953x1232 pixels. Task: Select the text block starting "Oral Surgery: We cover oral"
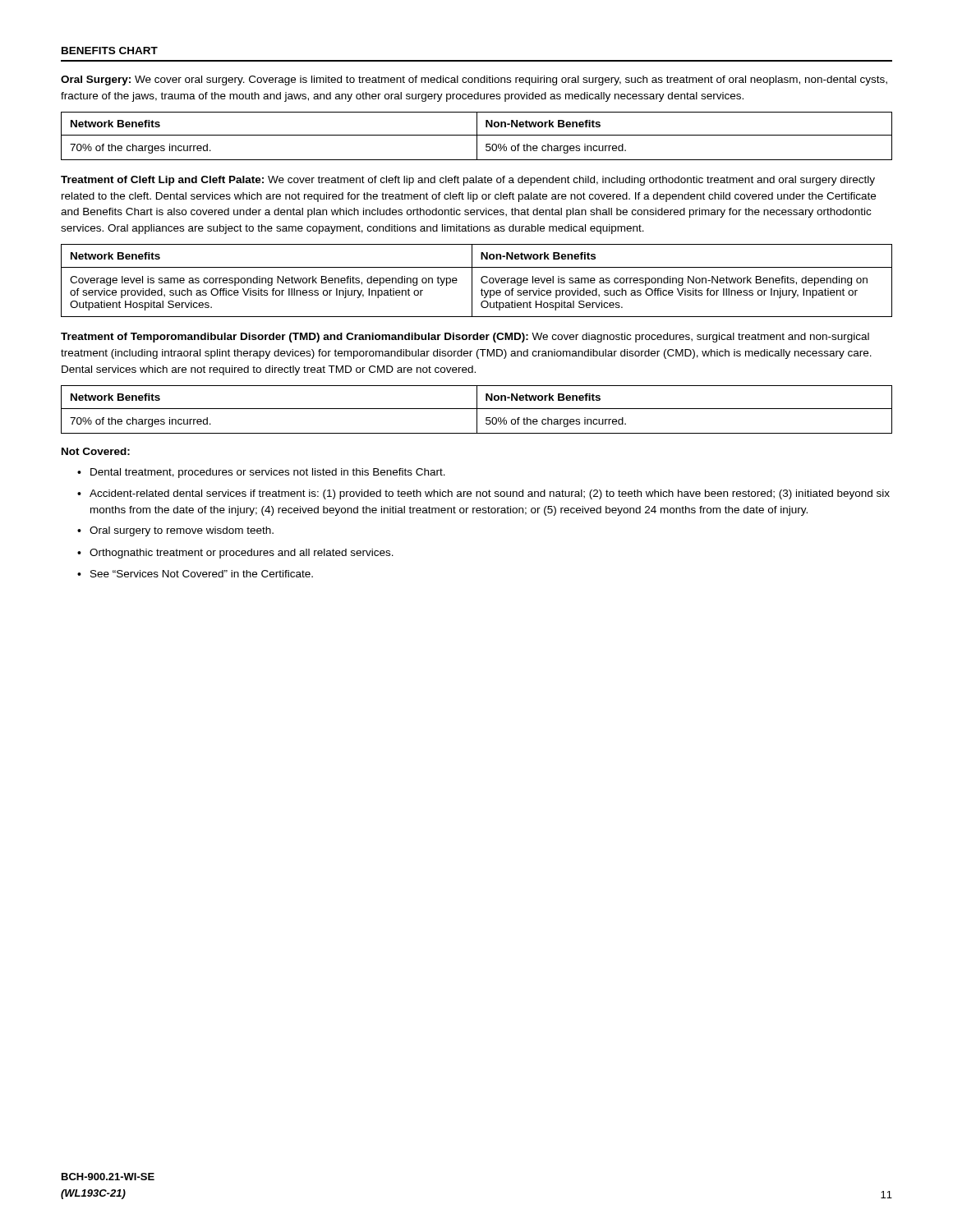point(474,87)
